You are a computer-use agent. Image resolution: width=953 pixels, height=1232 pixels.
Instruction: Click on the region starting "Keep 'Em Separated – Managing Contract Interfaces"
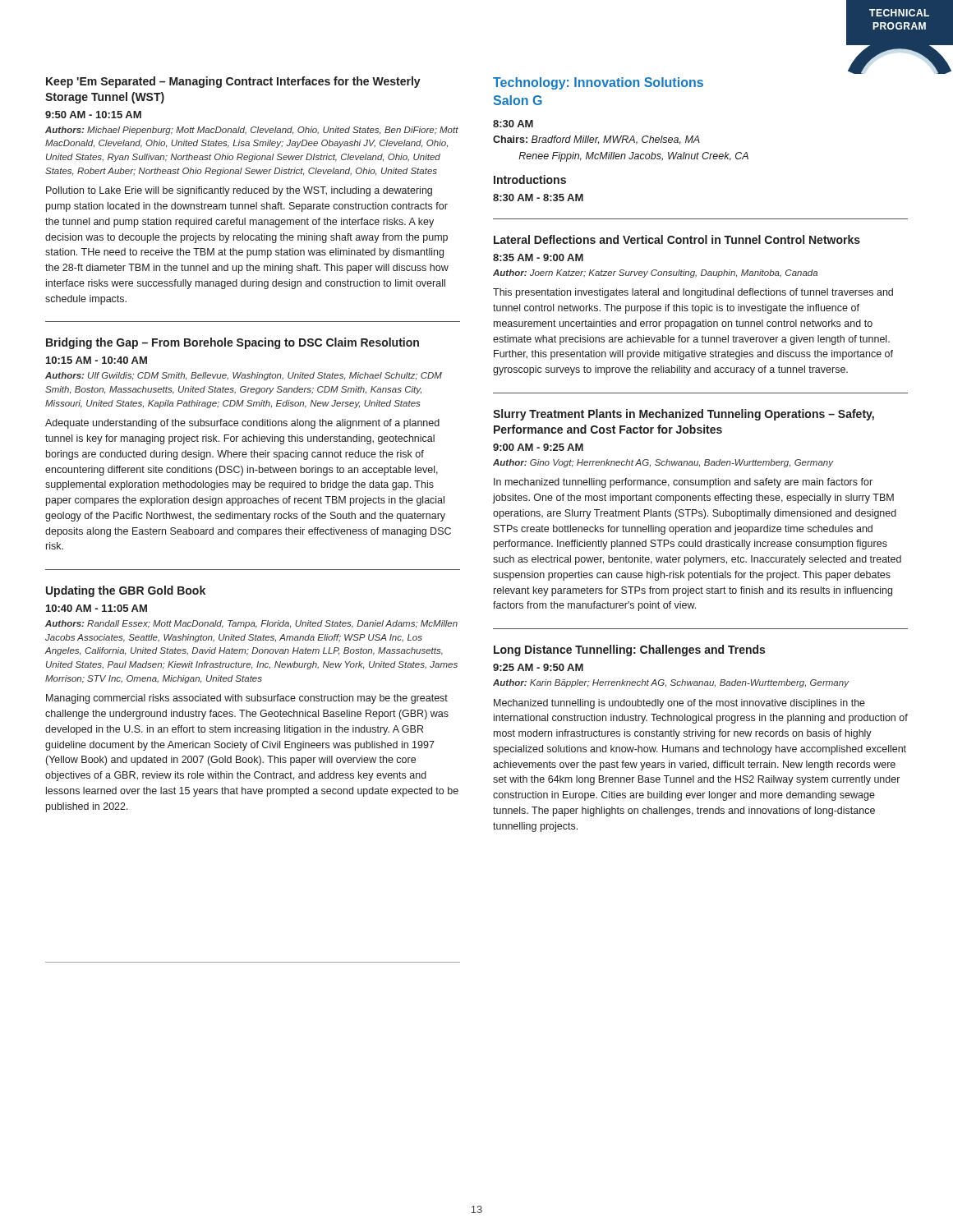click(x=253, y=89)
